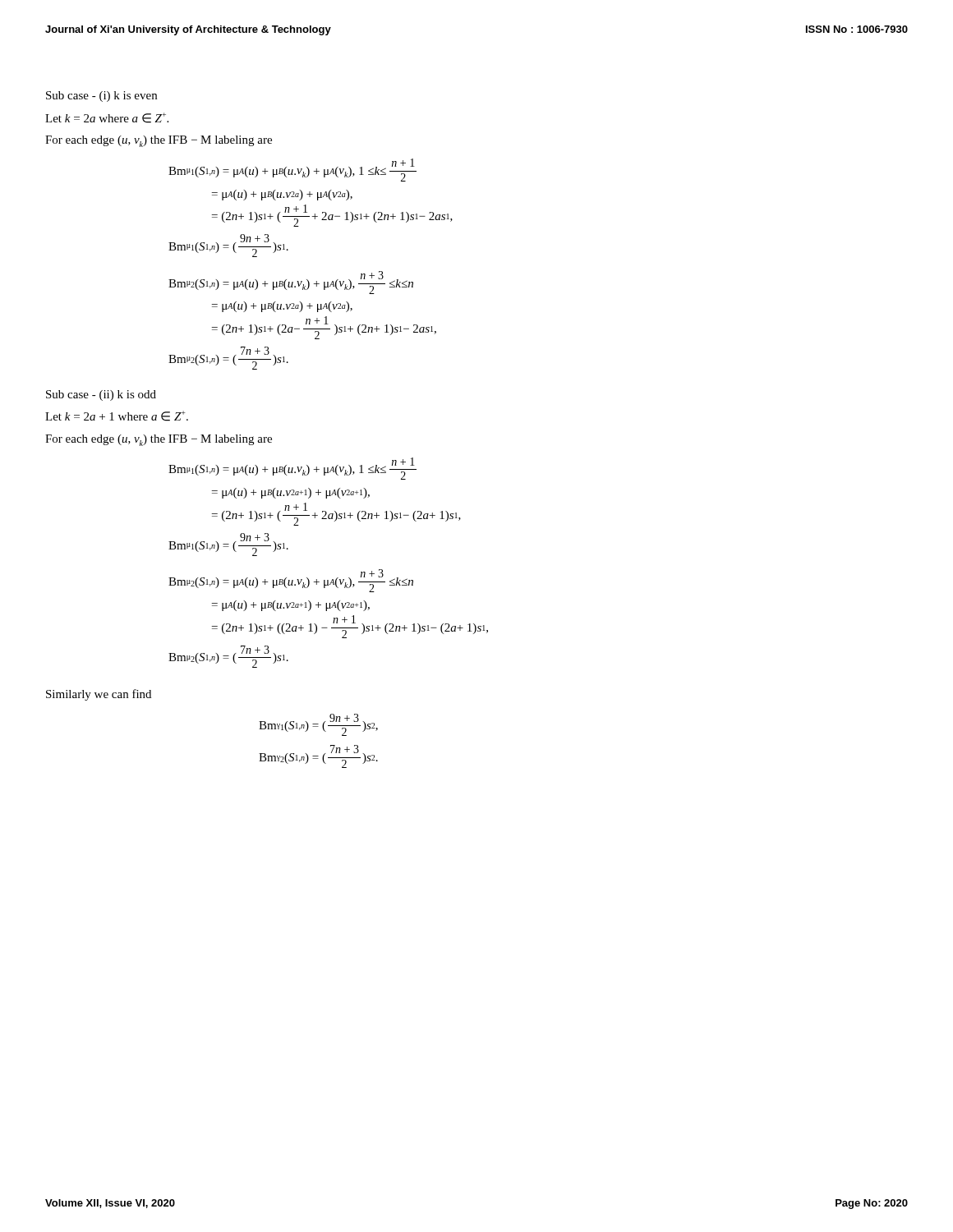953x1232 pixels.
Task: Where is the passage that starts "Similarly we can"?
Action: click(x=98, y=694)
